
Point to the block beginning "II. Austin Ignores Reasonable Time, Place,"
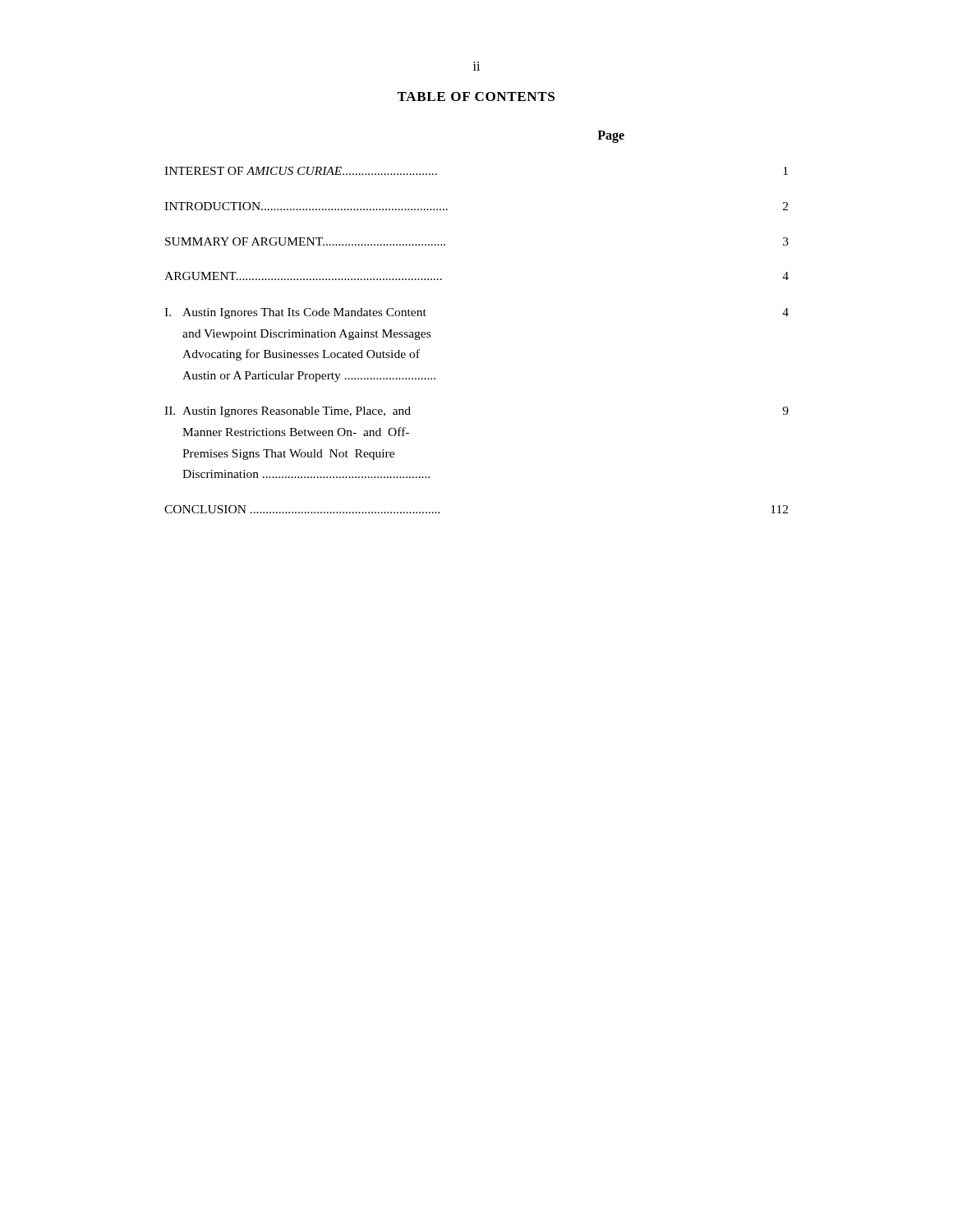pyautogui.click(x=287, y=412)
